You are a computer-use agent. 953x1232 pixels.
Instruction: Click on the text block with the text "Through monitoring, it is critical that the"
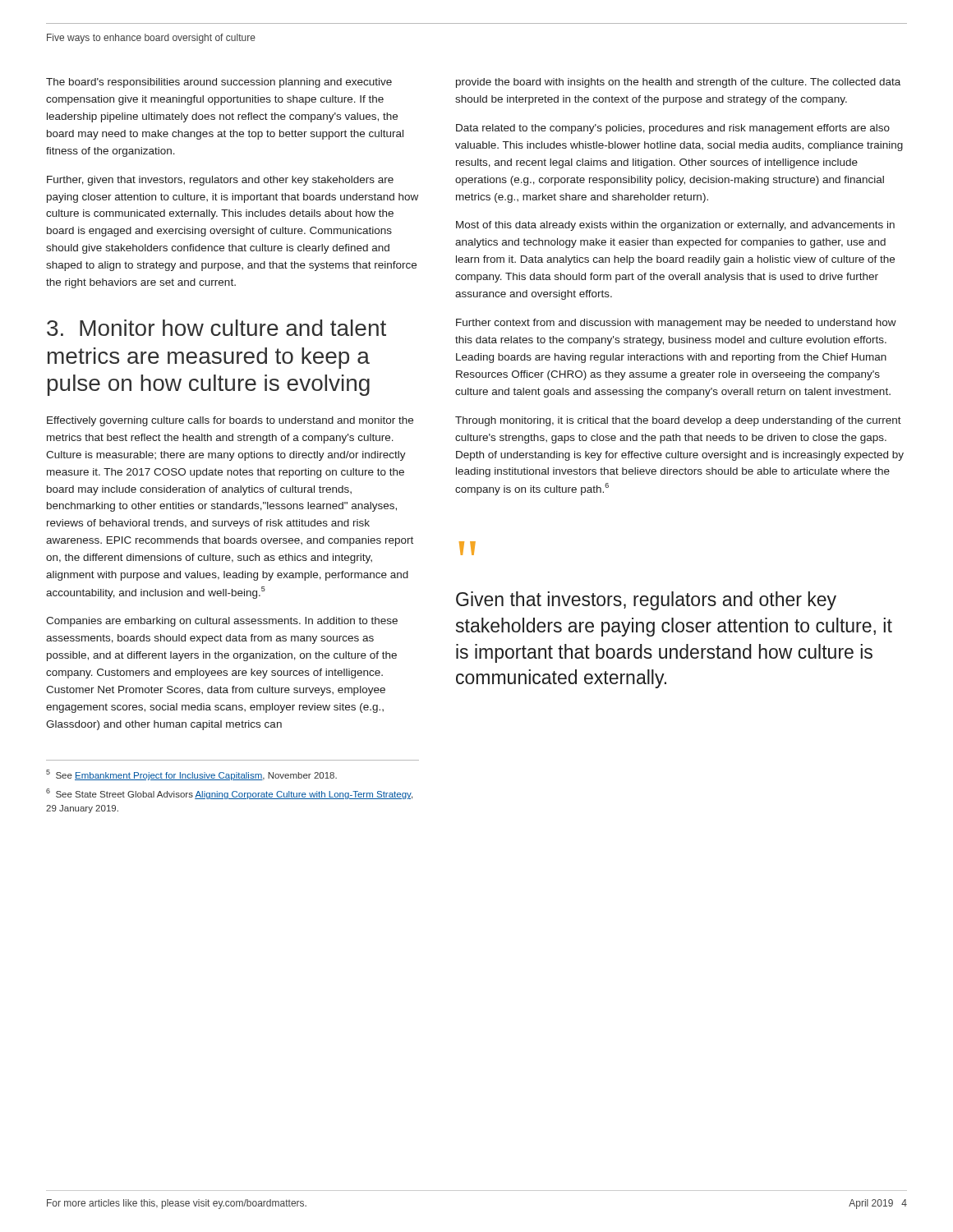click(681, 455)
